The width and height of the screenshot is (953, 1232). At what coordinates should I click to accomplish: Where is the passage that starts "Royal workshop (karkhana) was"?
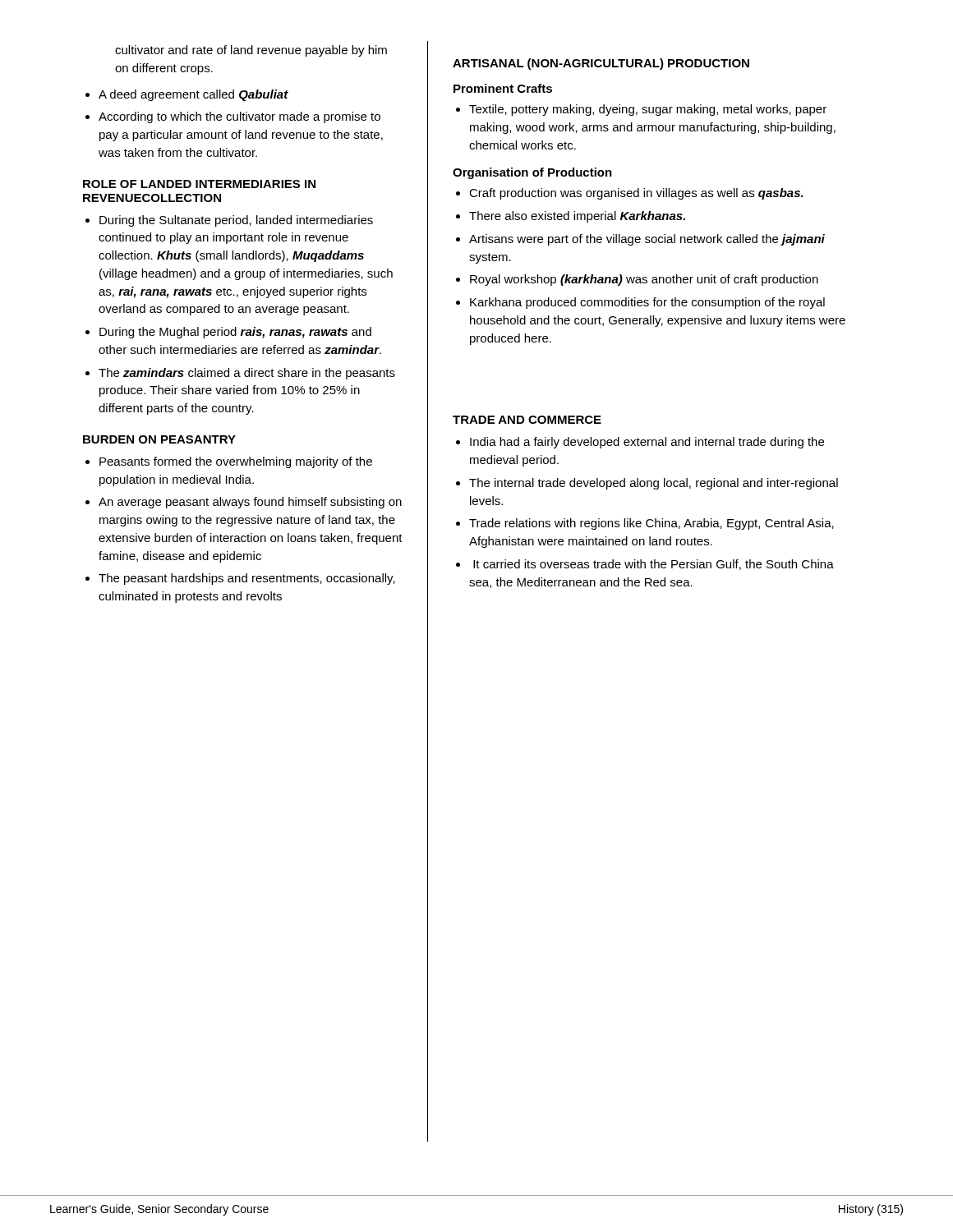pos(644,279)
